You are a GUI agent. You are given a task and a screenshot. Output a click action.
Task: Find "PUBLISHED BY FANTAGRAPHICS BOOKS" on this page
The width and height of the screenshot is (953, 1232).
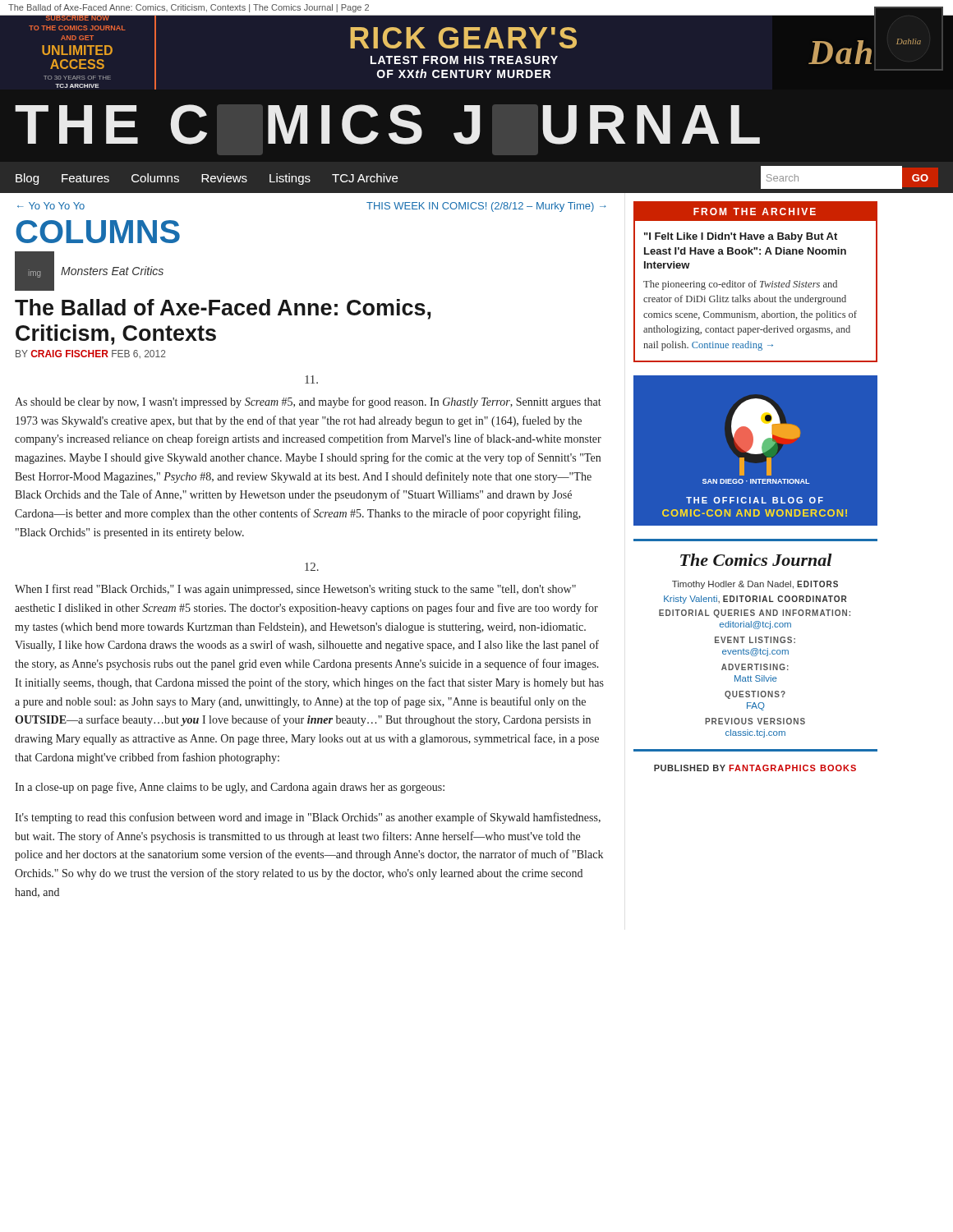pyautogui.click(x=755, y=768)
